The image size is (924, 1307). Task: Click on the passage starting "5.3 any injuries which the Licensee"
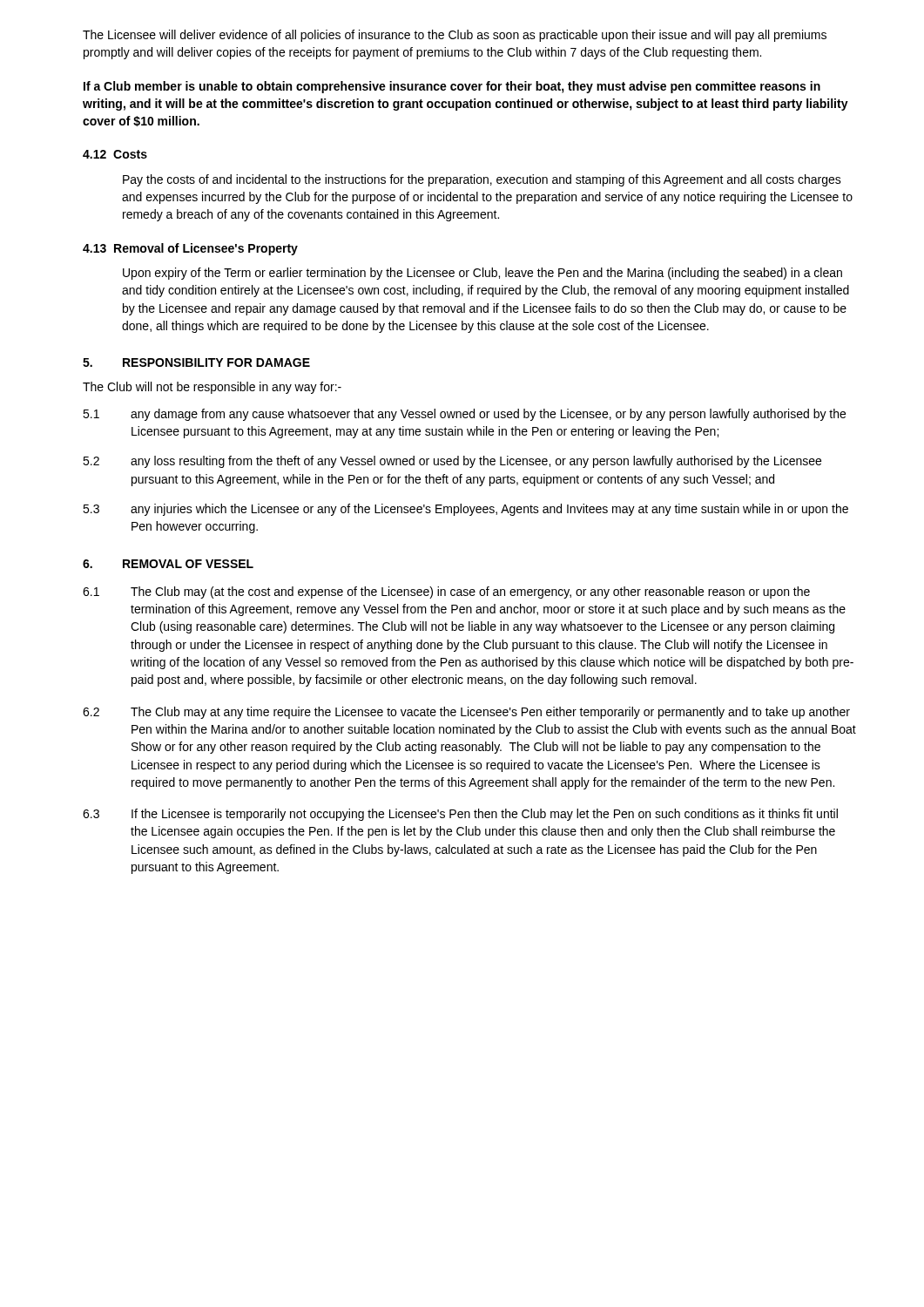pos(471,518)
